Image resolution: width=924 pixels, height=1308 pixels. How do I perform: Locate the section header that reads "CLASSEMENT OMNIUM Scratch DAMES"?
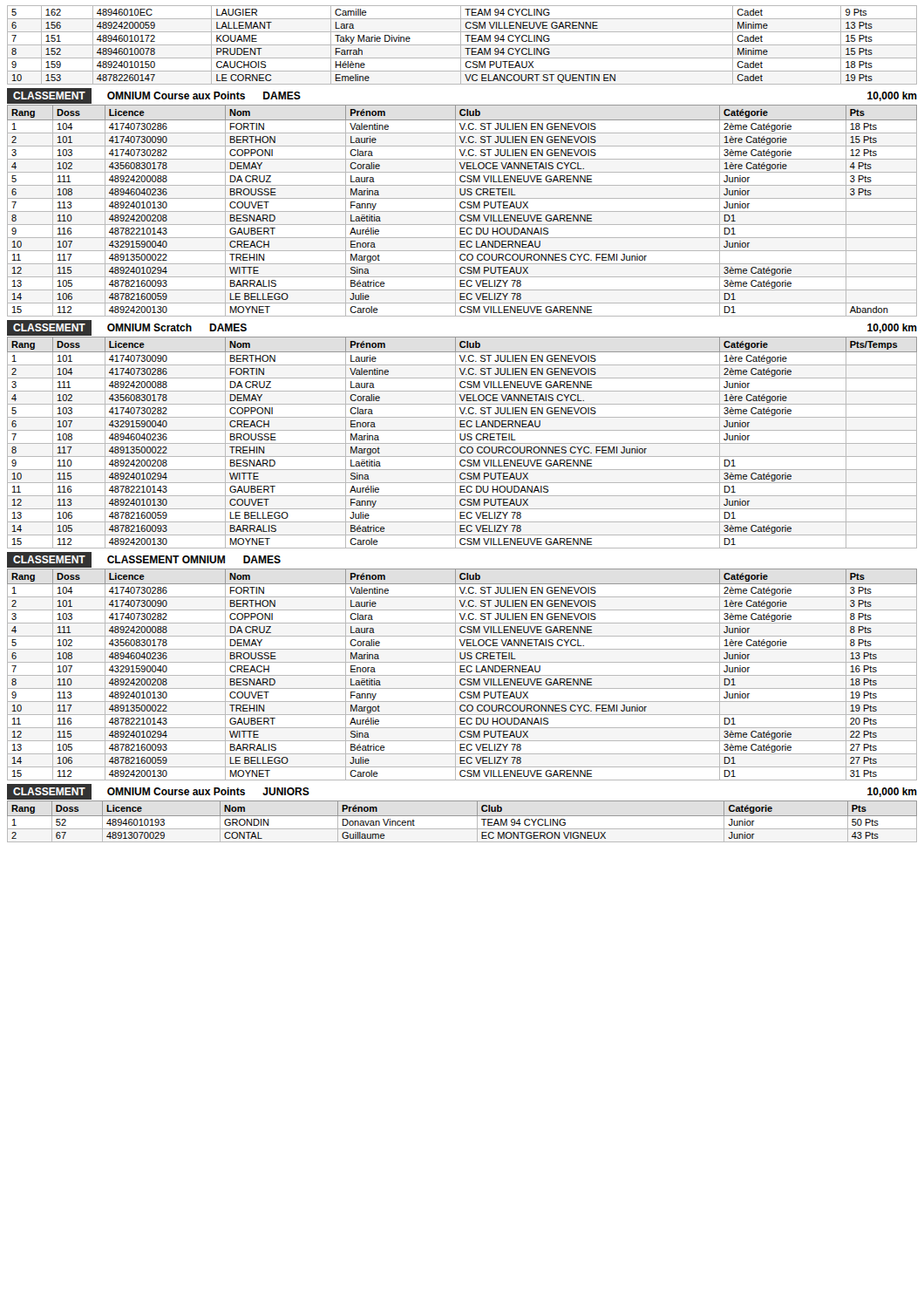pyautogui.click(x=462, y=328)
